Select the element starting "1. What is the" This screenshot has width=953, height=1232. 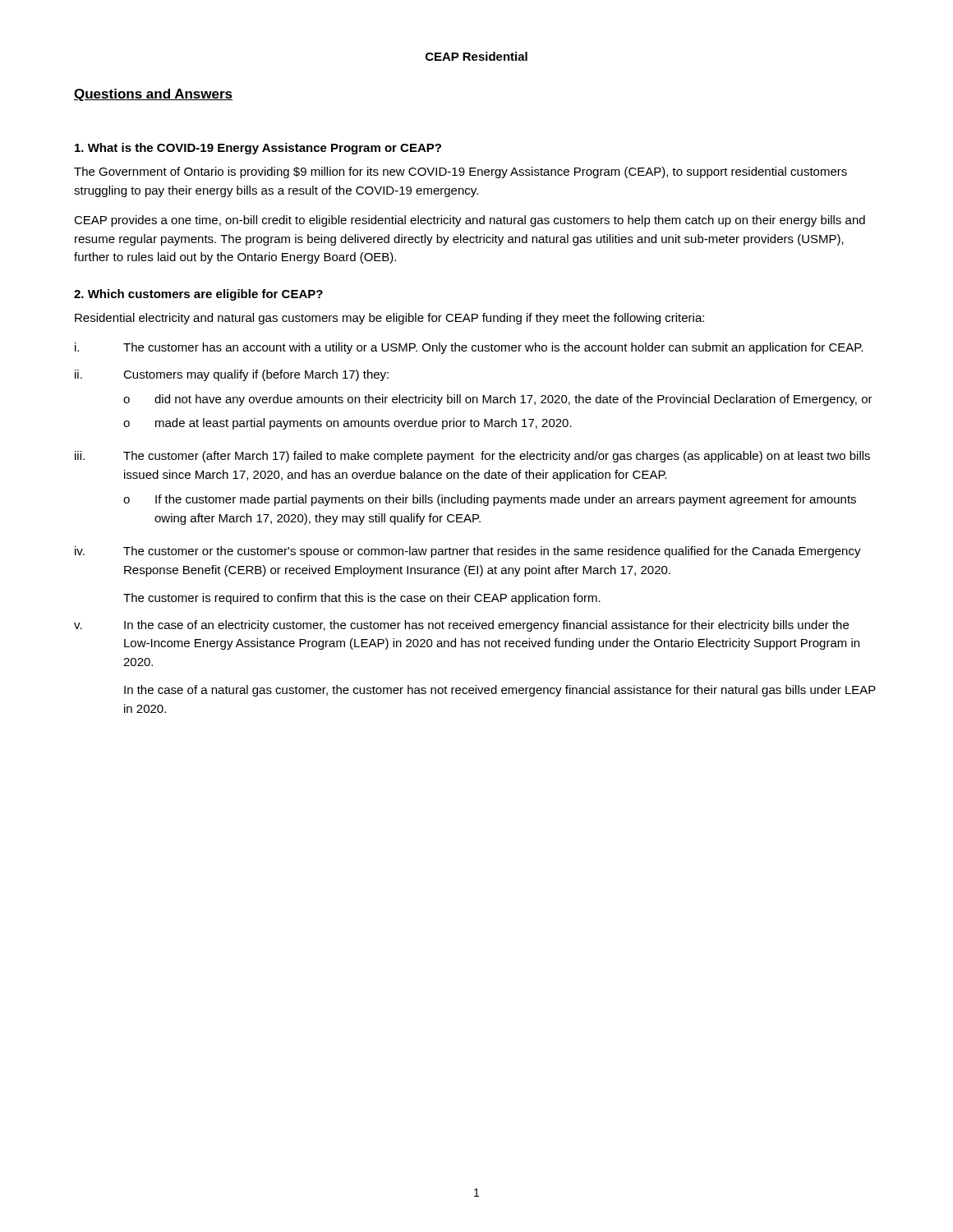click(258, 147)
